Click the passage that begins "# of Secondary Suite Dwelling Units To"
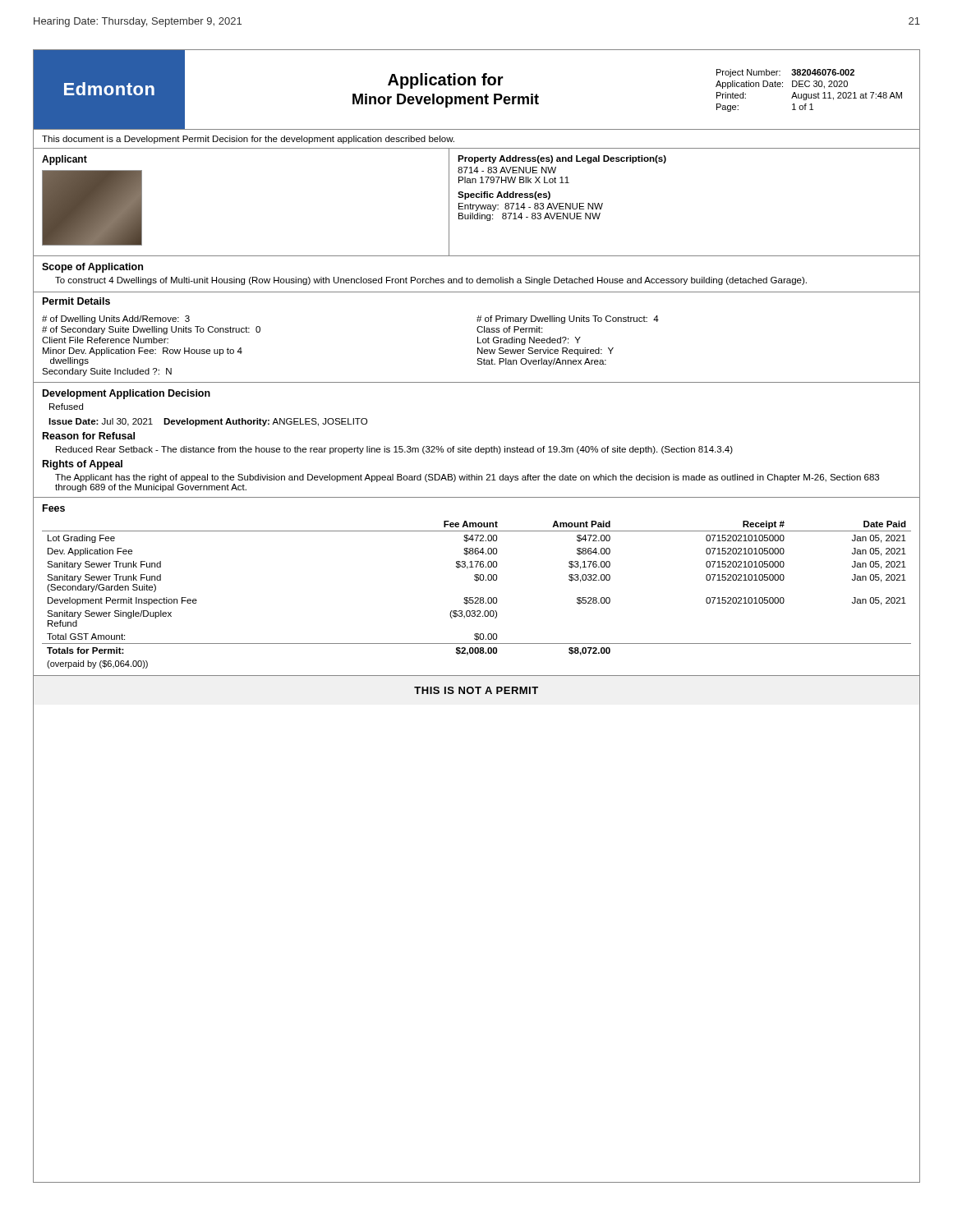This screenshot has height=1232, width=953. point(151,329)
